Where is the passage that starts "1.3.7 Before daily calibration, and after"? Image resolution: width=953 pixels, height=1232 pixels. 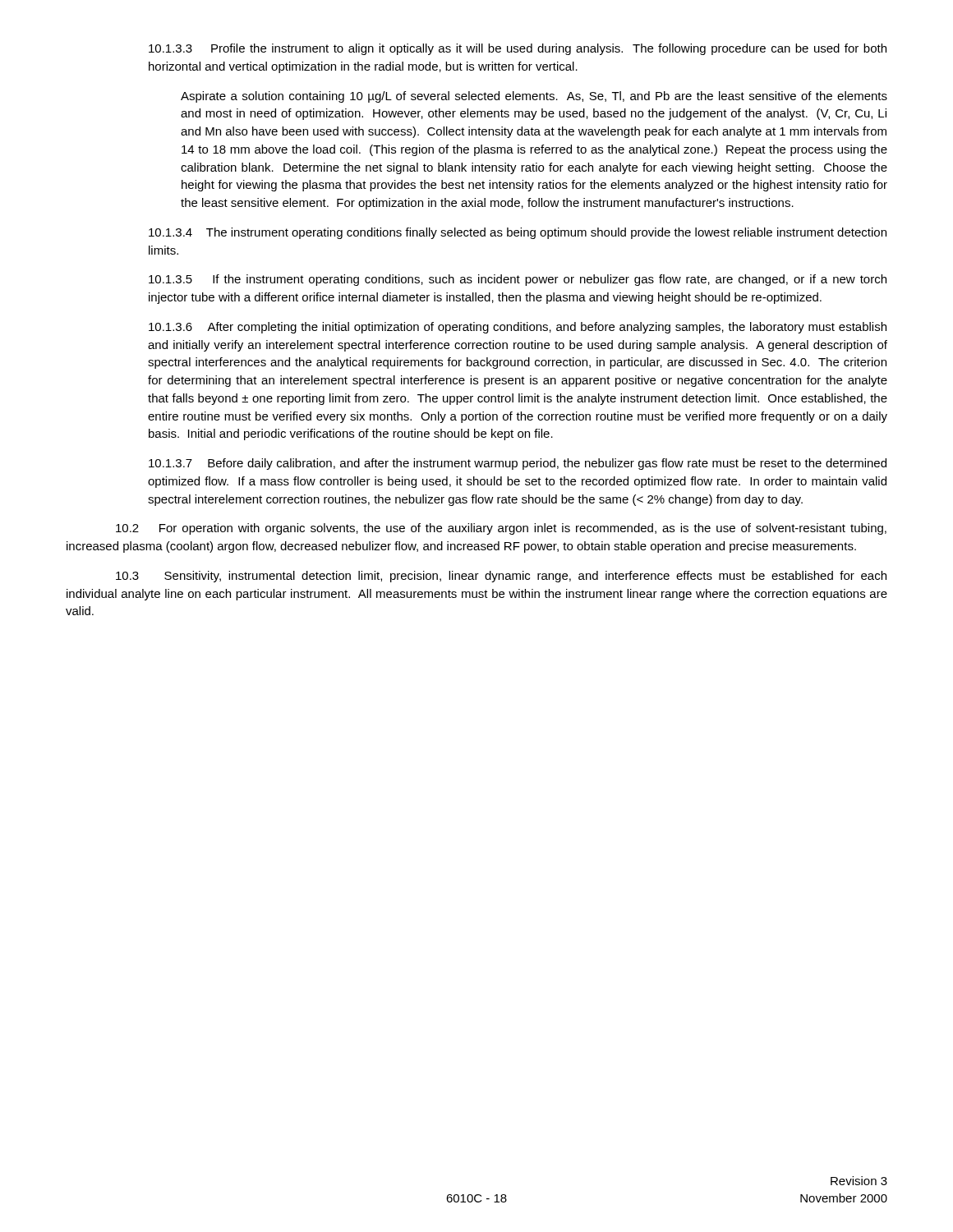518,481
